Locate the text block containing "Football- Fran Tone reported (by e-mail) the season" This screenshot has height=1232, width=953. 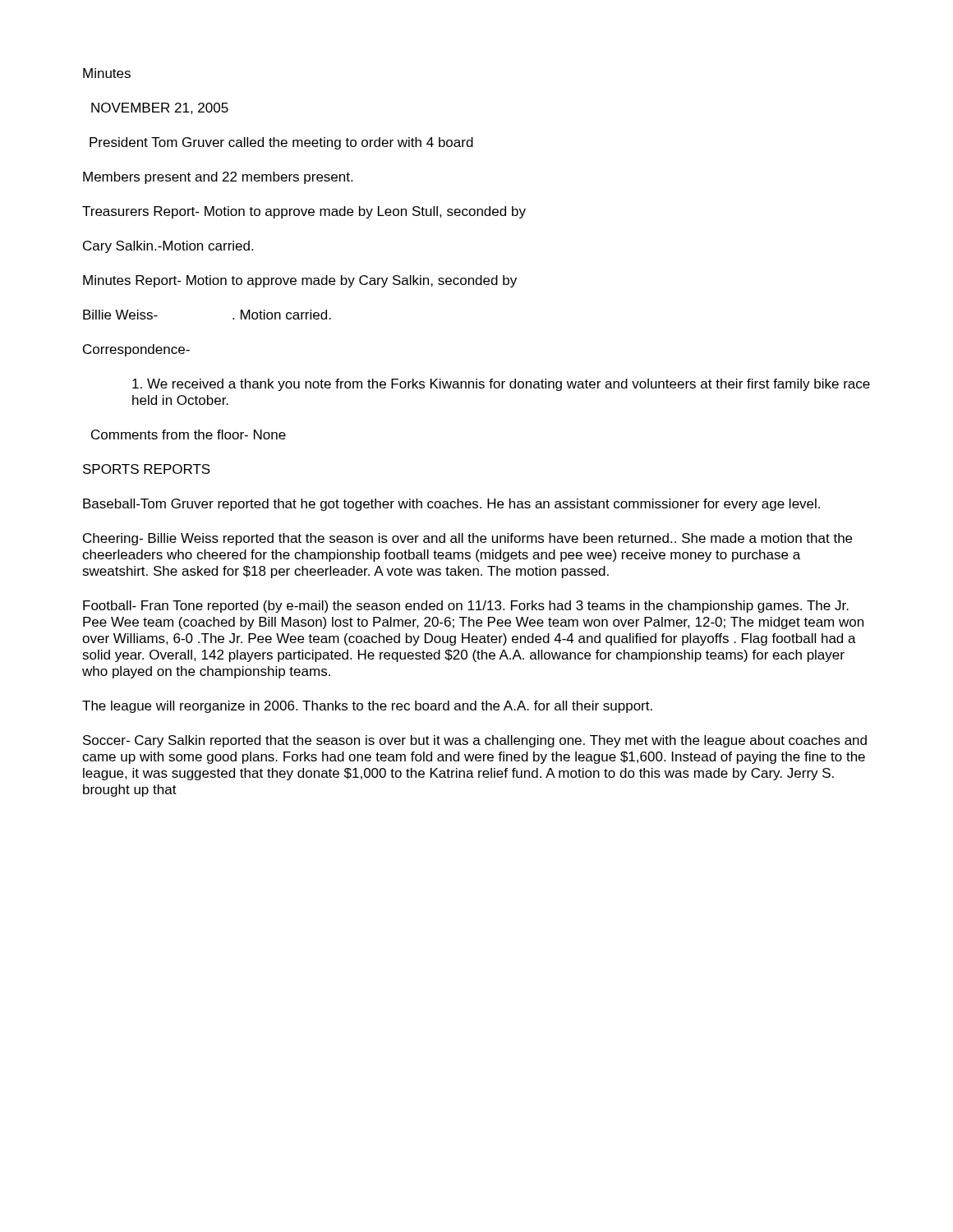pos(473,639)
